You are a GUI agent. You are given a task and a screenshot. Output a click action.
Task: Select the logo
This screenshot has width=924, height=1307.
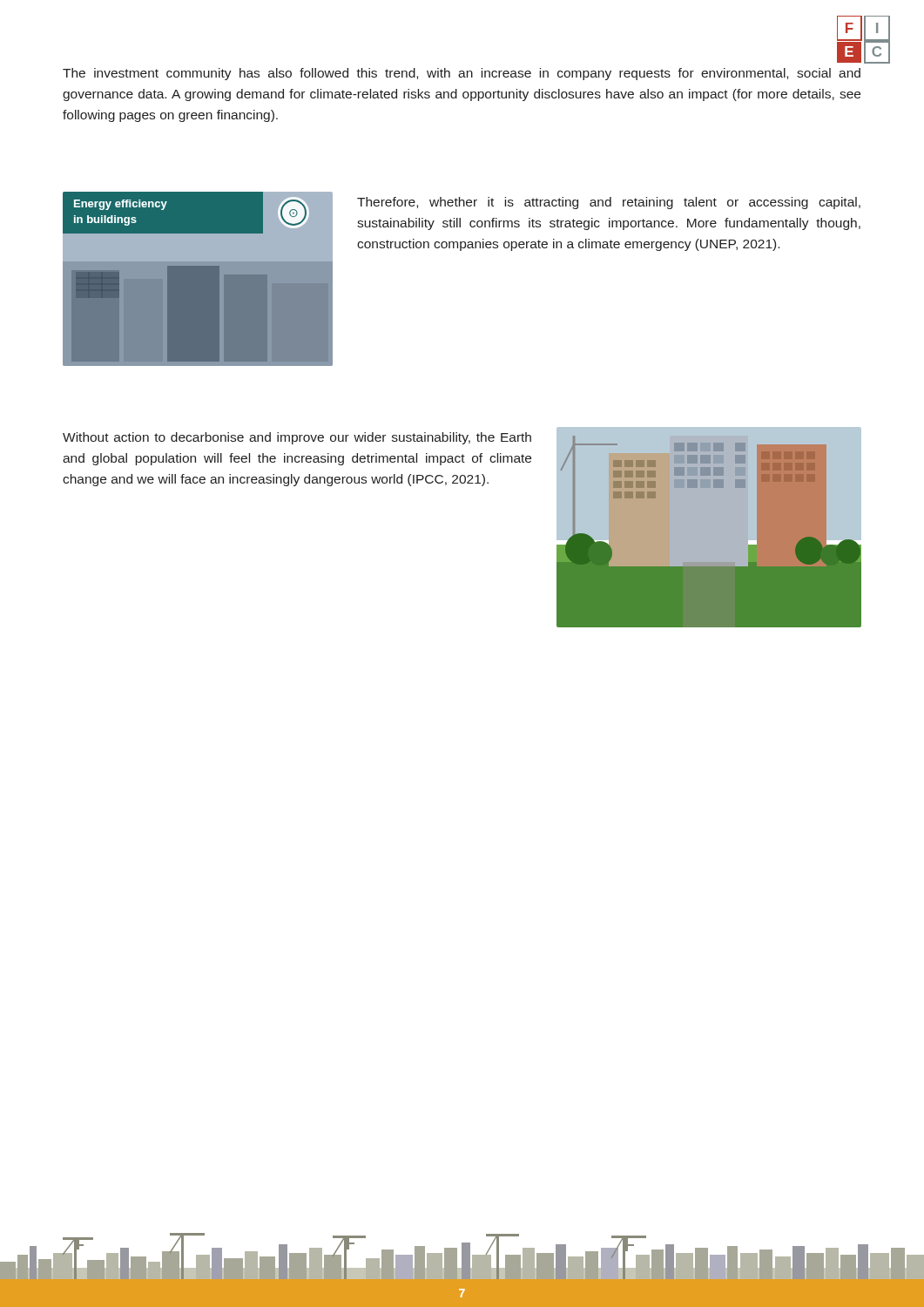868,40
